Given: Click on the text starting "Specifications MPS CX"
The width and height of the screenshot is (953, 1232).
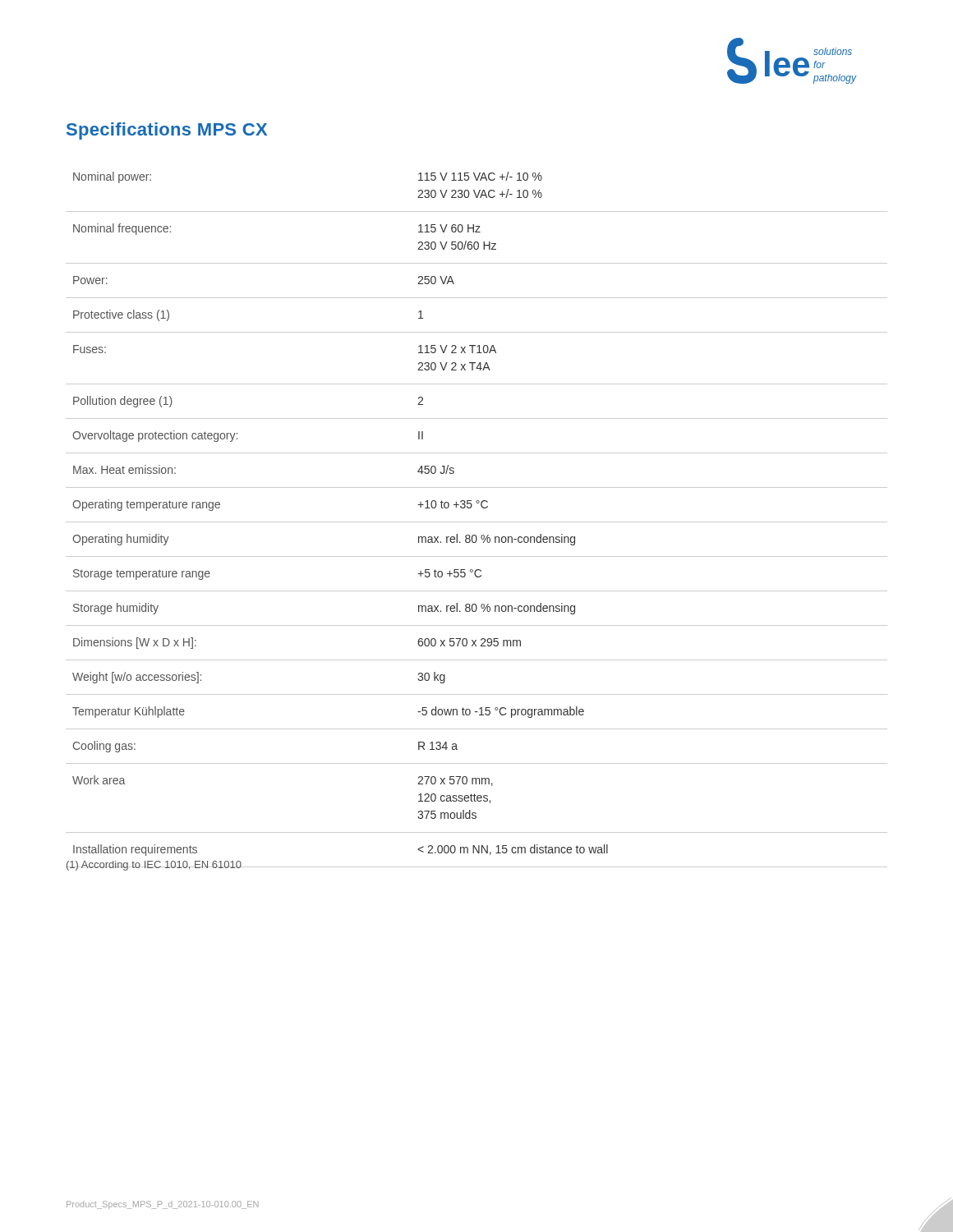Looking at the screenshot, I should [x=167, y=129].
